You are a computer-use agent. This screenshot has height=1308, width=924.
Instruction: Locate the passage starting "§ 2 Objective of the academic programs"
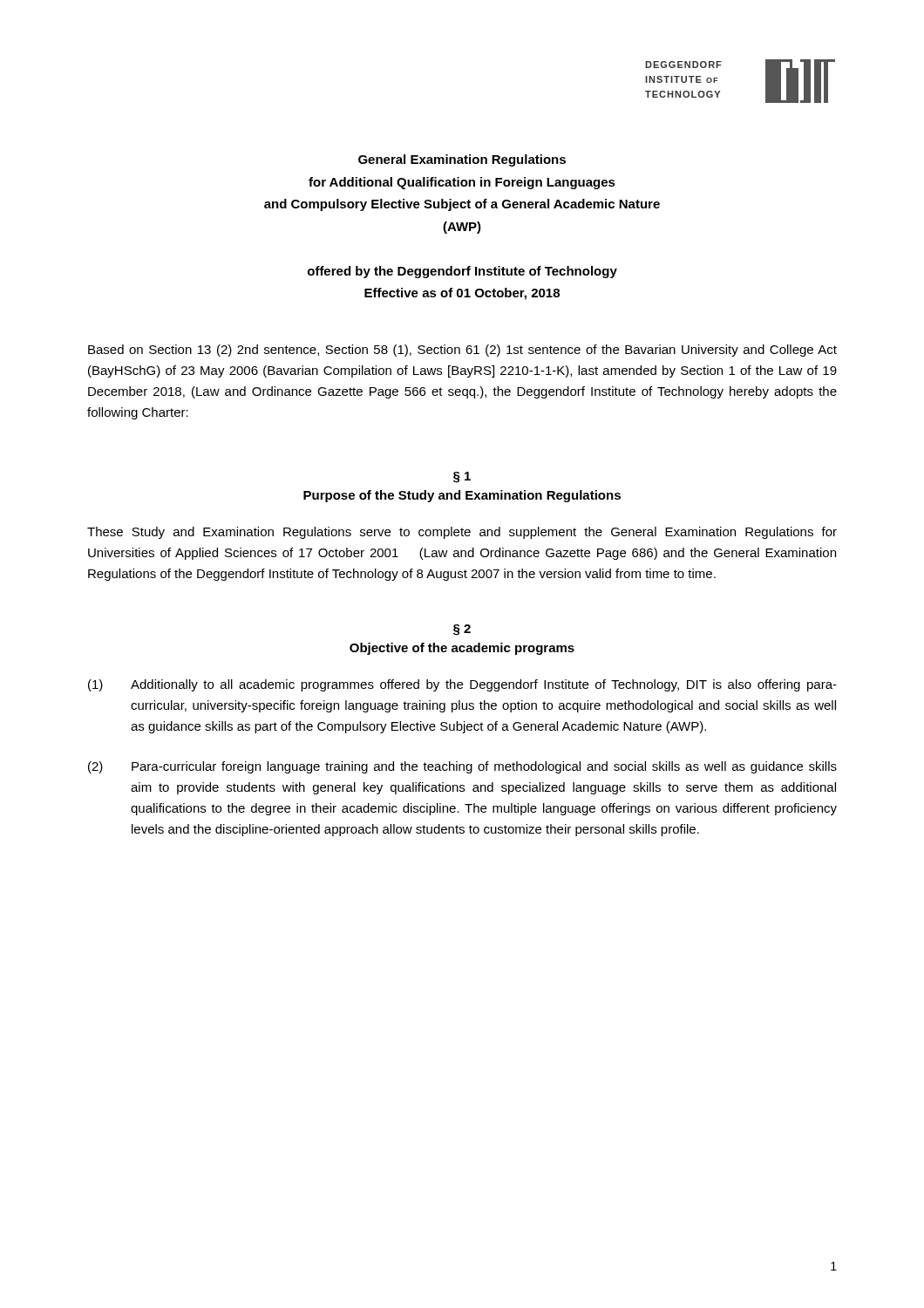462,638
